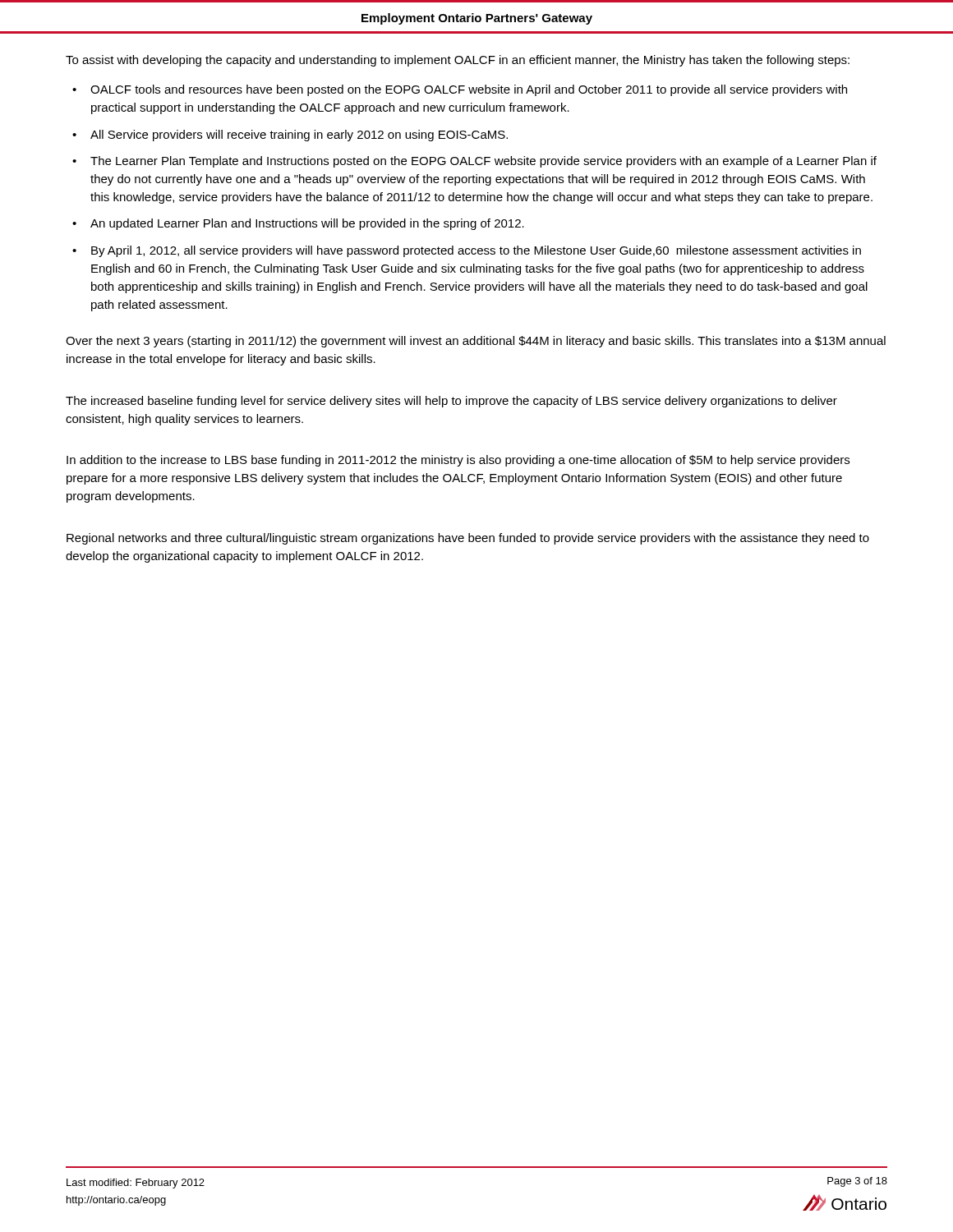The height and width of the screenshot is (1232, 953).
Task: Click on the block starting "• The Learner Plan"
Action: pyautogui.click(x=474, y=178)
